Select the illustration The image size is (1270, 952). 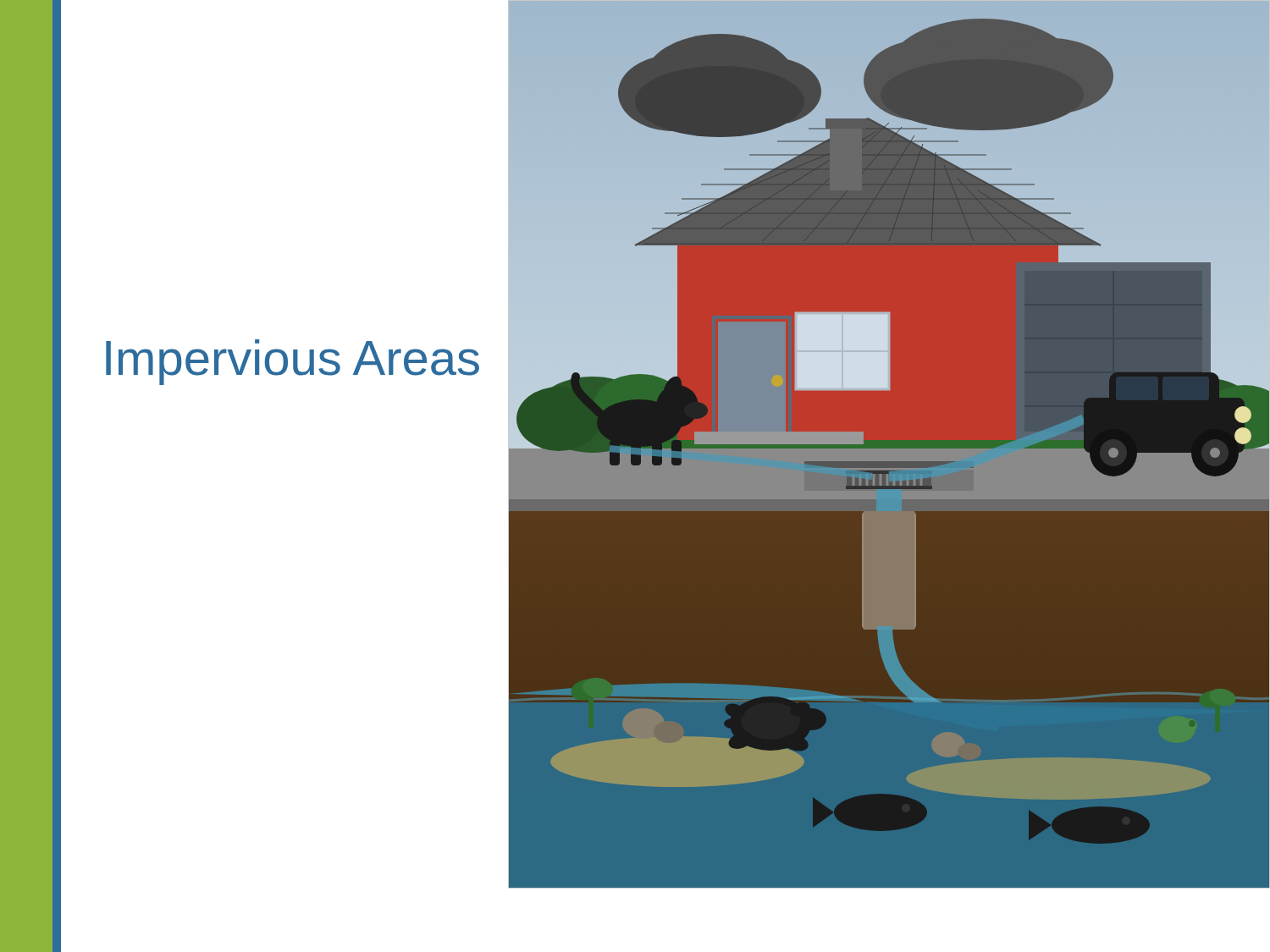889,444
